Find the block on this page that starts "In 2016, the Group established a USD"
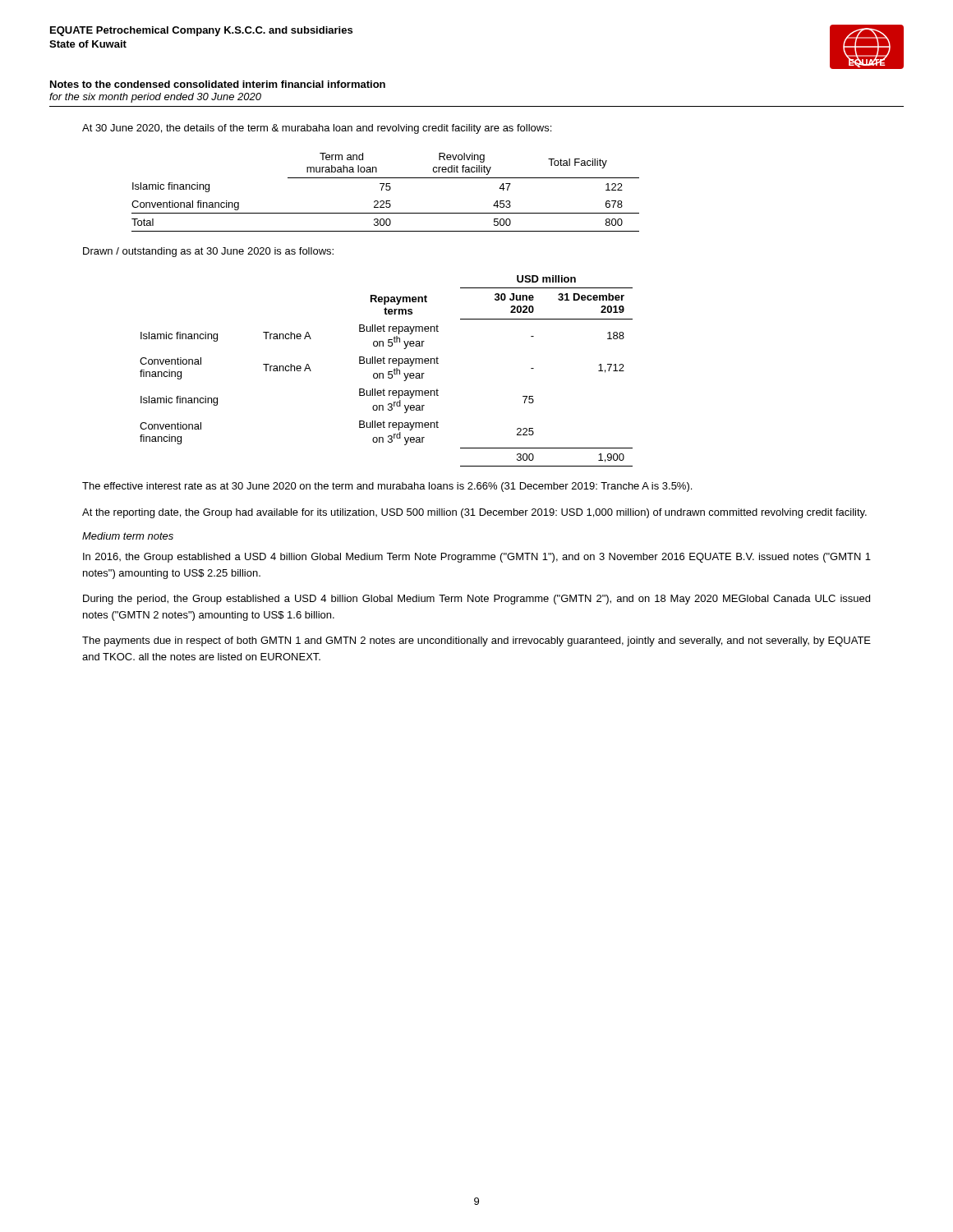Image resolution: width=953 pixels, height=1232 pixels. click(476, 565)
